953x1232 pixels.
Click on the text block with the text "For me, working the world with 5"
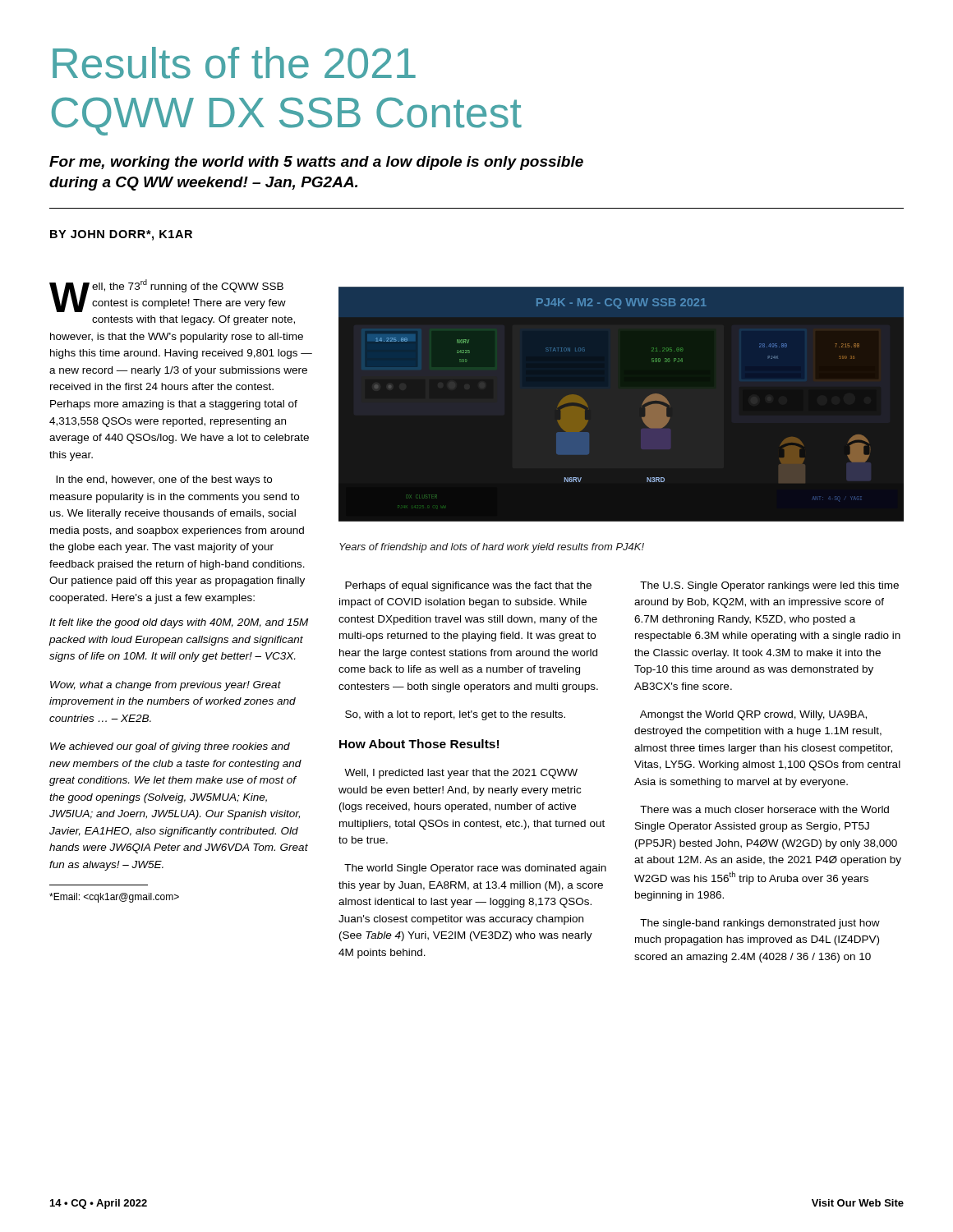pyautogui.click(x=476, y=172)
